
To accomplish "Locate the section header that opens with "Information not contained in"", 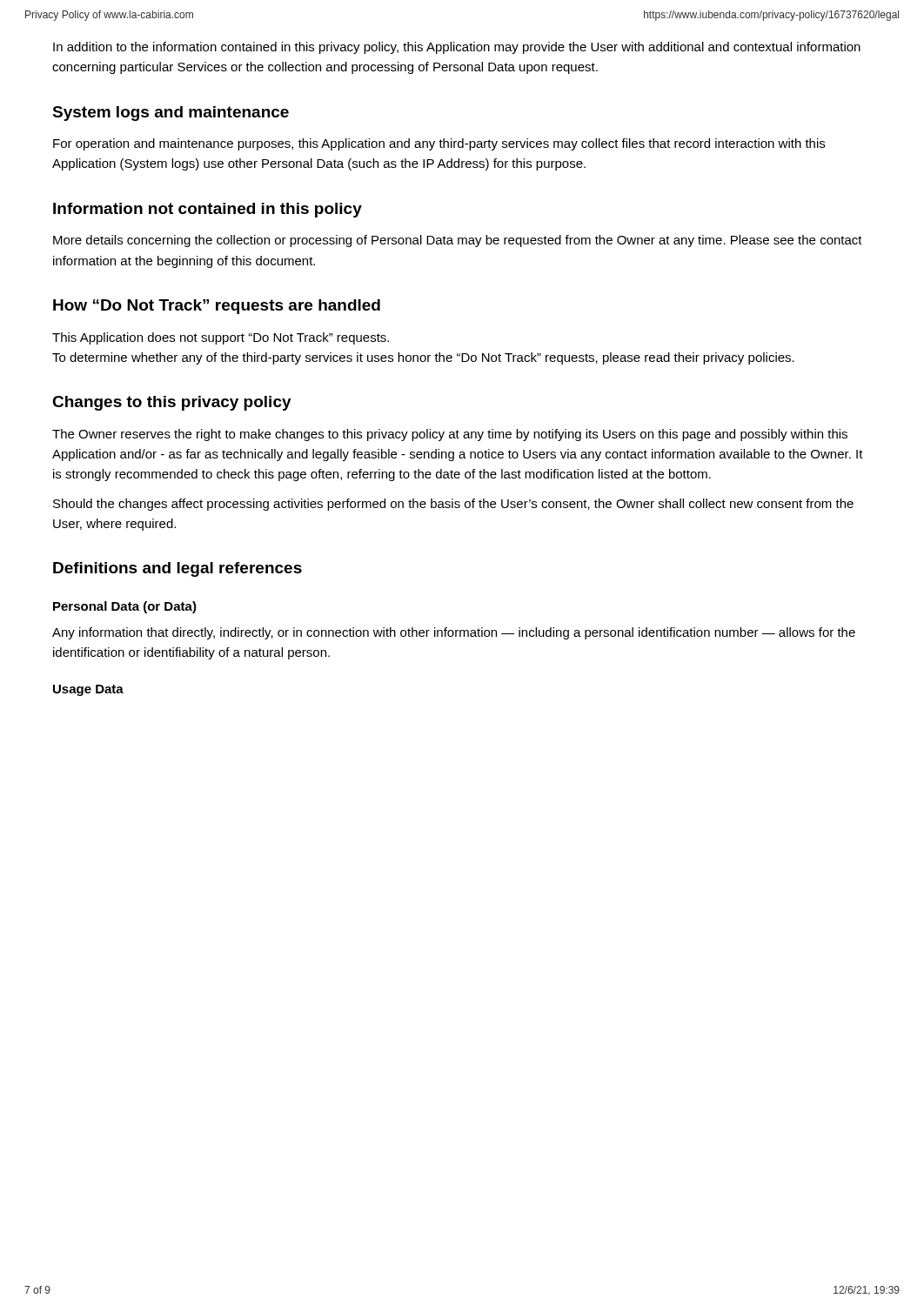I will [x=207, y=208].
